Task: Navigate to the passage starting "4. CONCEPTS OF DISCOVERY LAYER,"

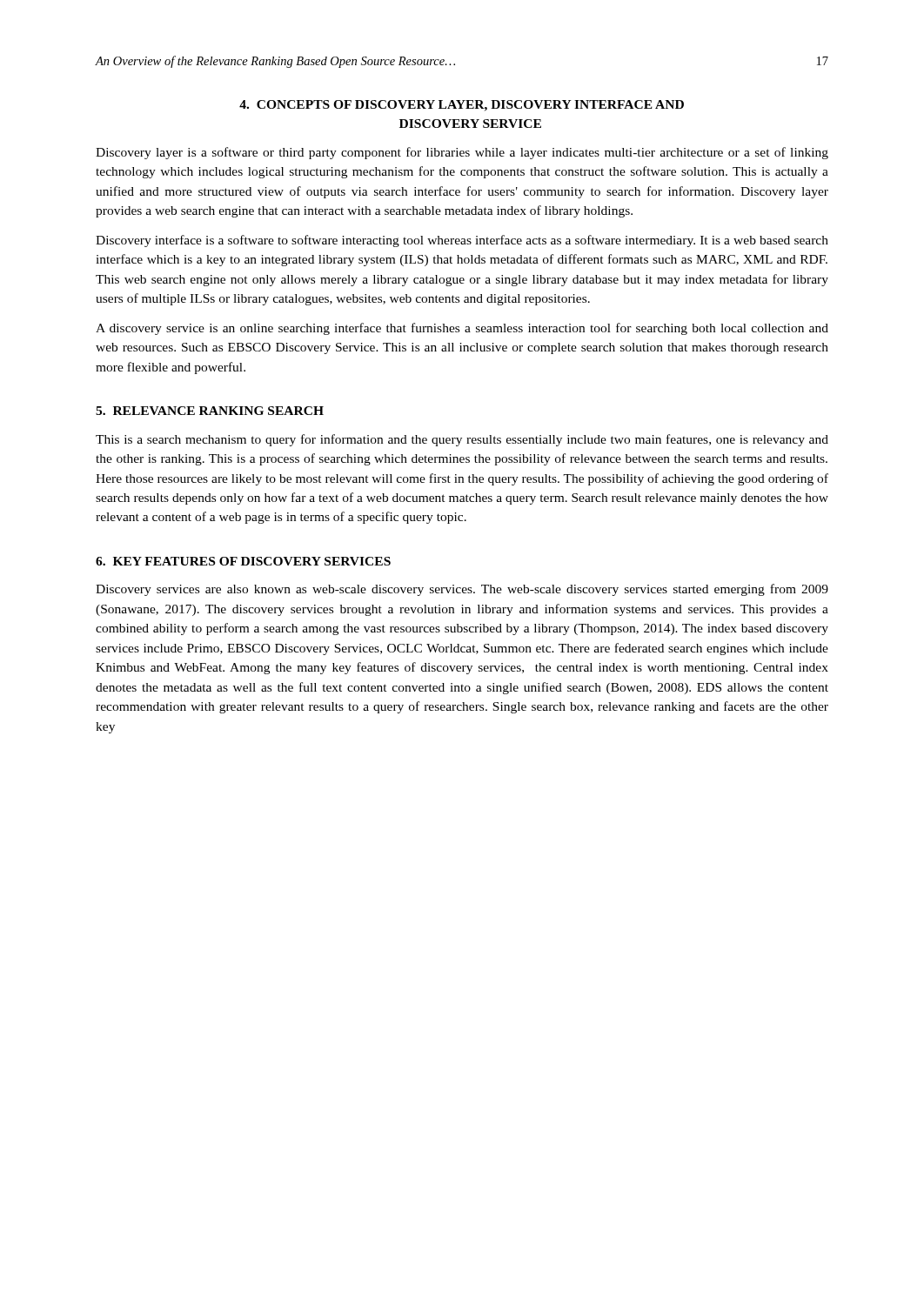Action: pos(462,114)
